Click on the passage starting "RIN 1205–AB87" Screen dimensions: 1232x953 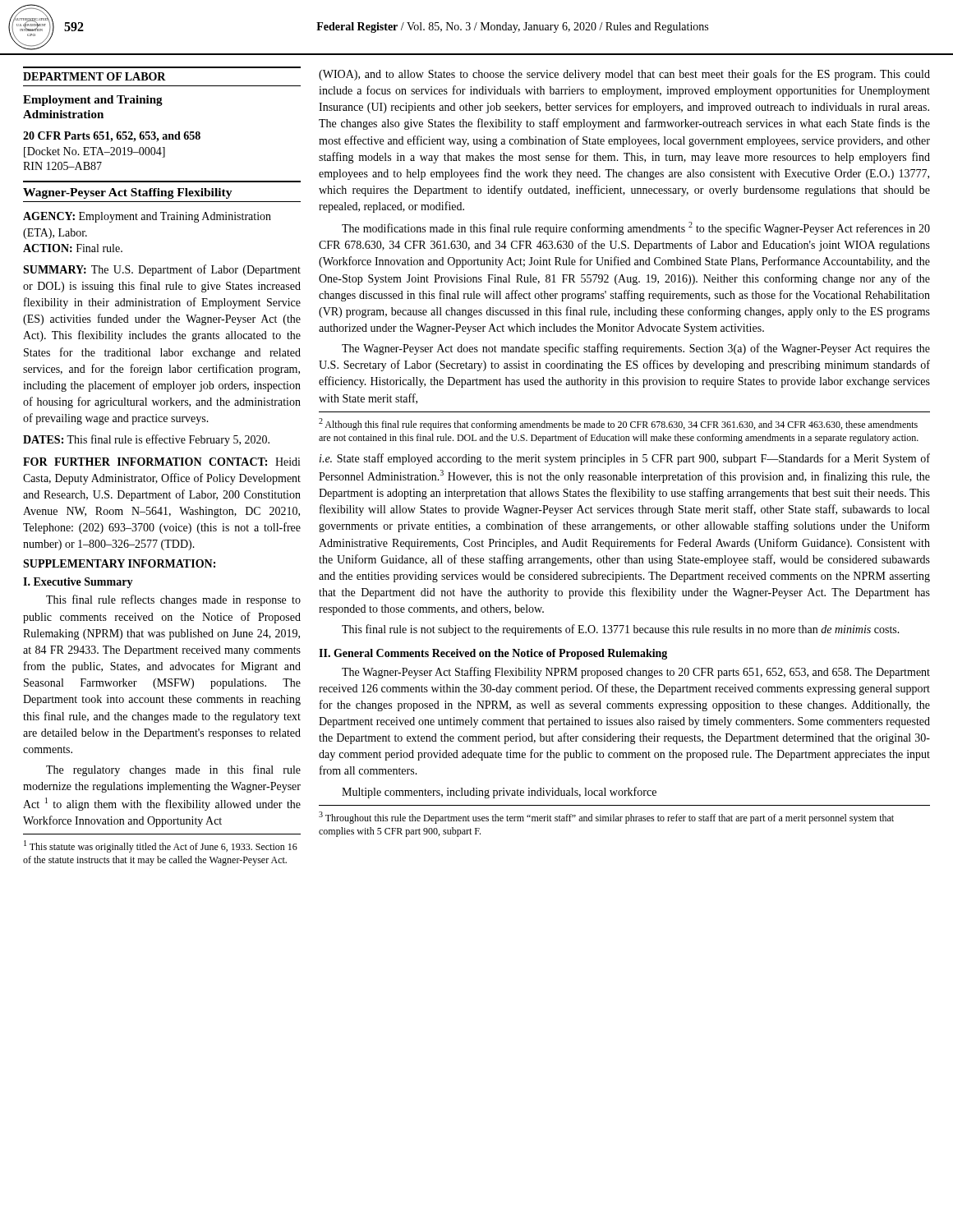pyautogui.click(x=62, y=166)
